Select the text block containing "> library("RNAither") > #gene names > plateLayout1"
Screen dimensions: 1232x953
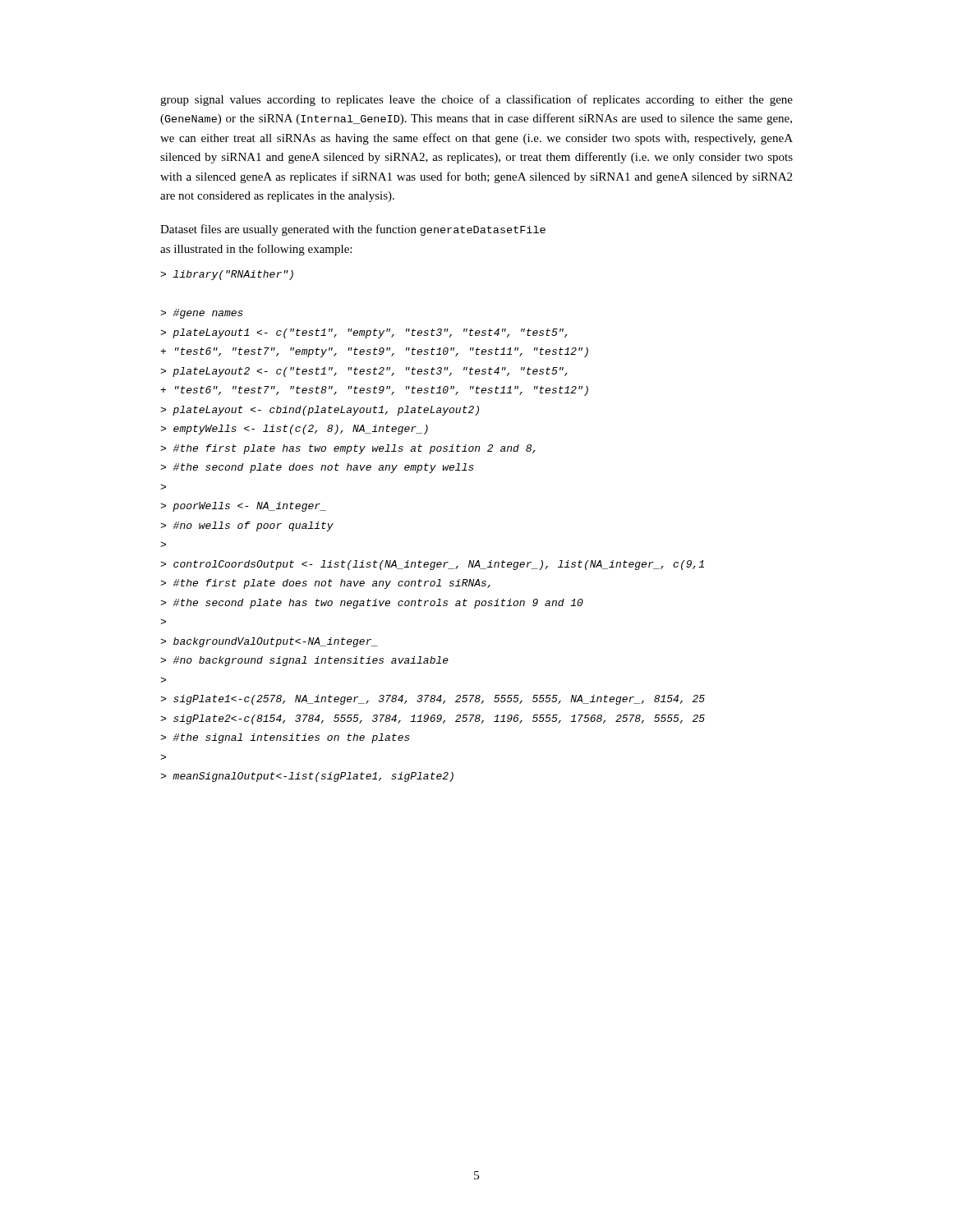[227, 275]
